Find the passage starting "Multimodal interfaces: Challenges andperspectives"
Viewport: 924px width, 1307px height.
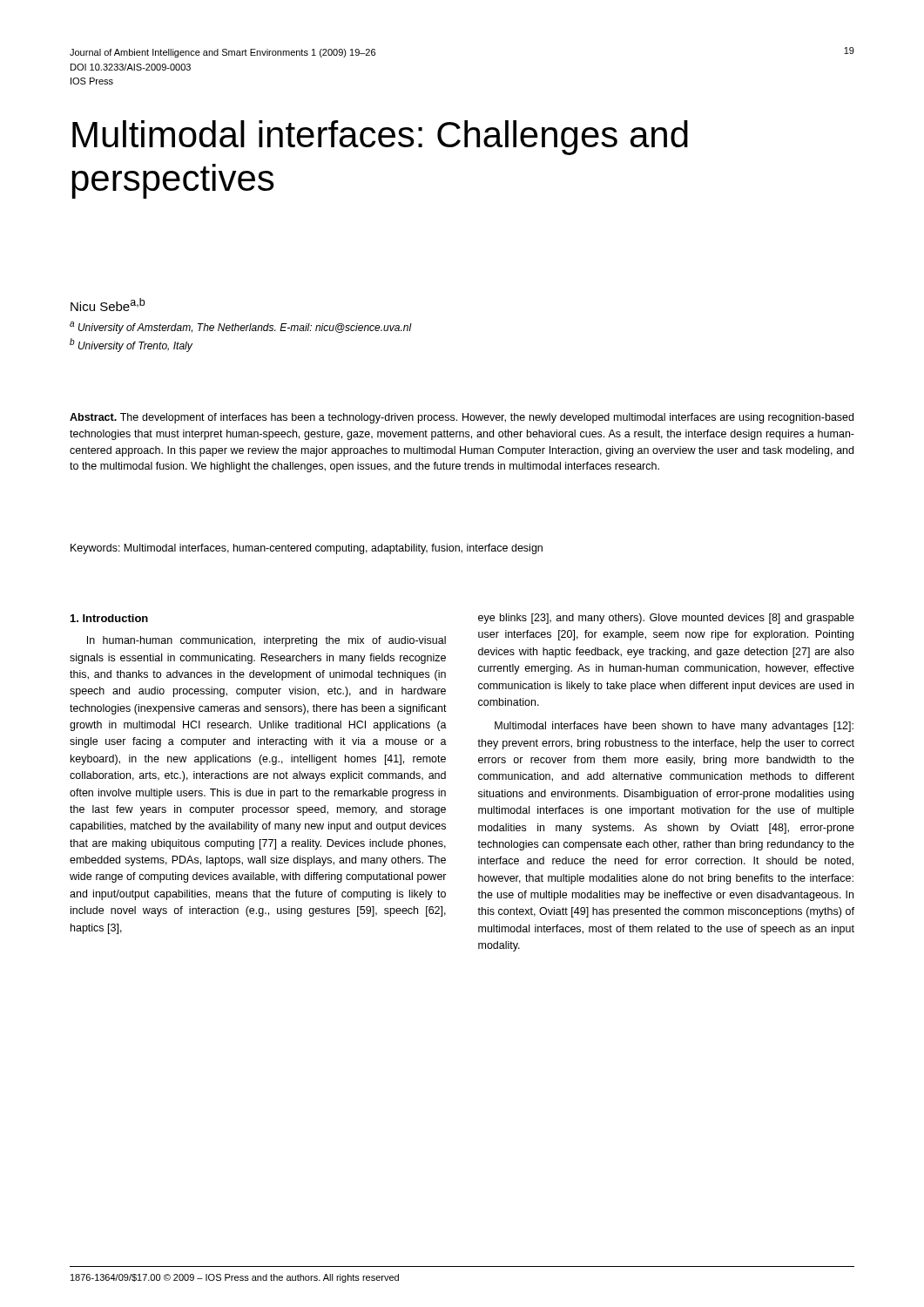click(x=462, y=157)
